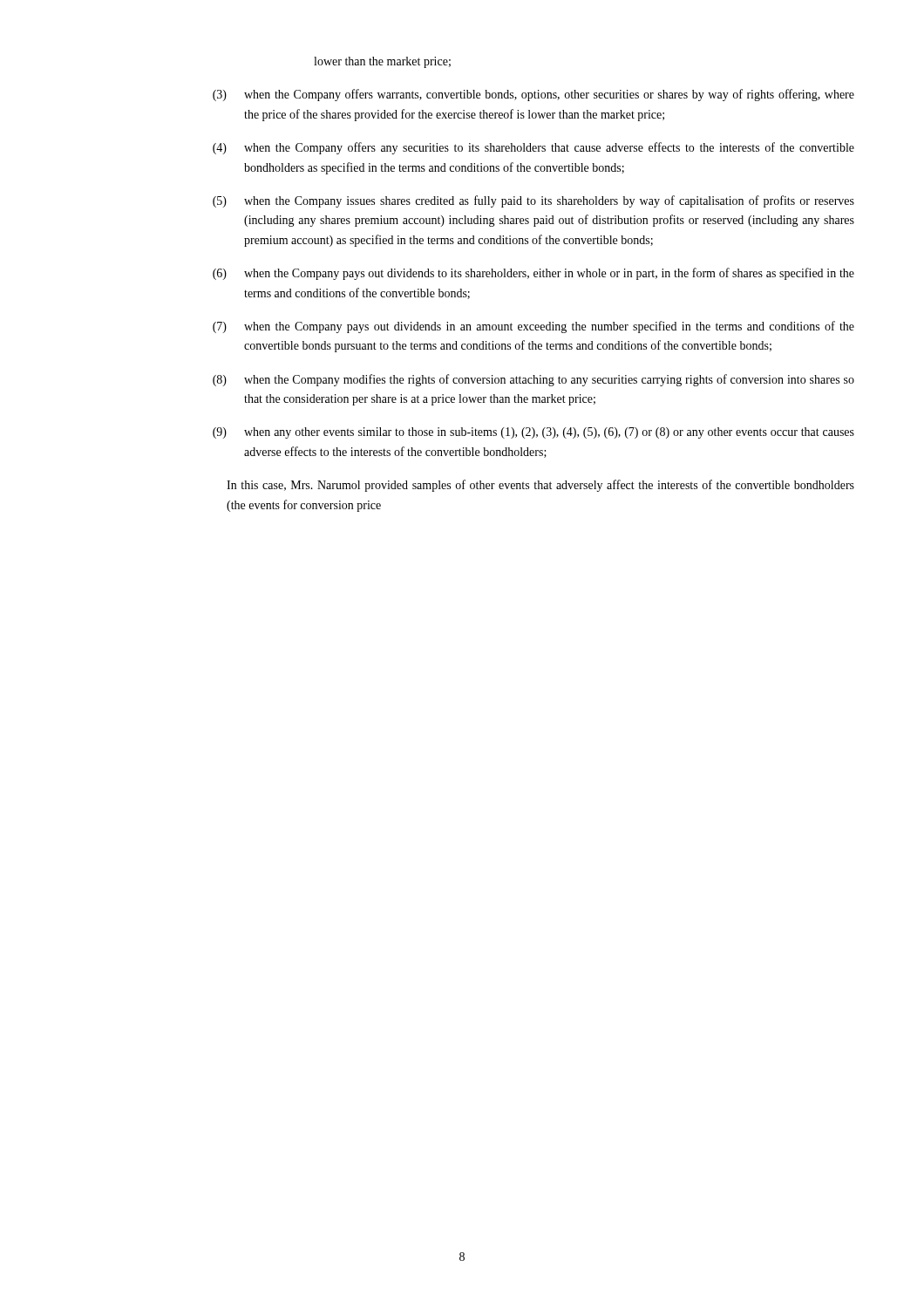Locate the block of text that opens with "(9) when any other events similar to those"

(x=471, y=443)
